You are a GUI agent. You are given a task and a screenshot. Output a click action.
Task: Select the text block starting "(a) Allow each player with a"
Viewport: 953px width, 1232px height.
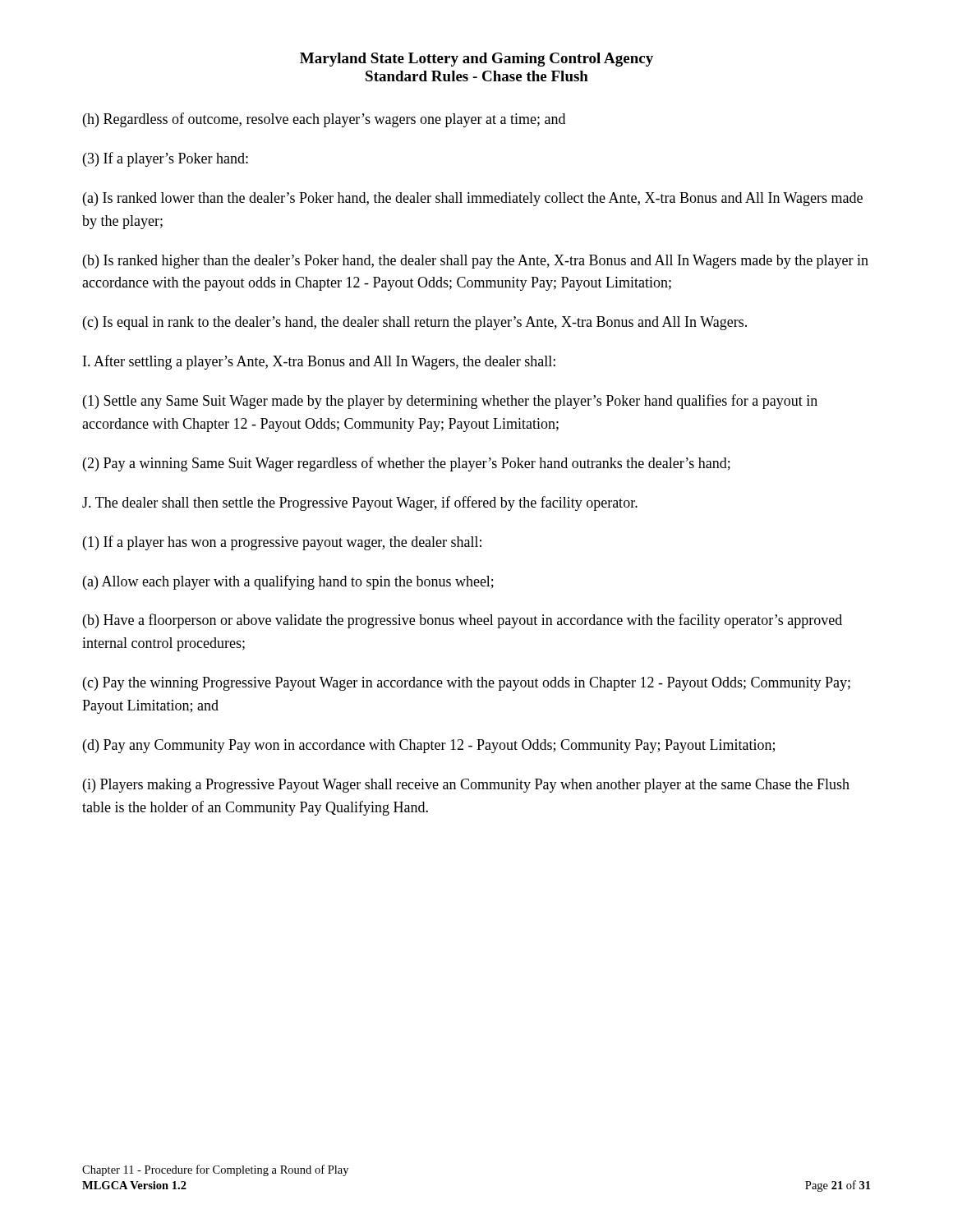click(288, 581)
